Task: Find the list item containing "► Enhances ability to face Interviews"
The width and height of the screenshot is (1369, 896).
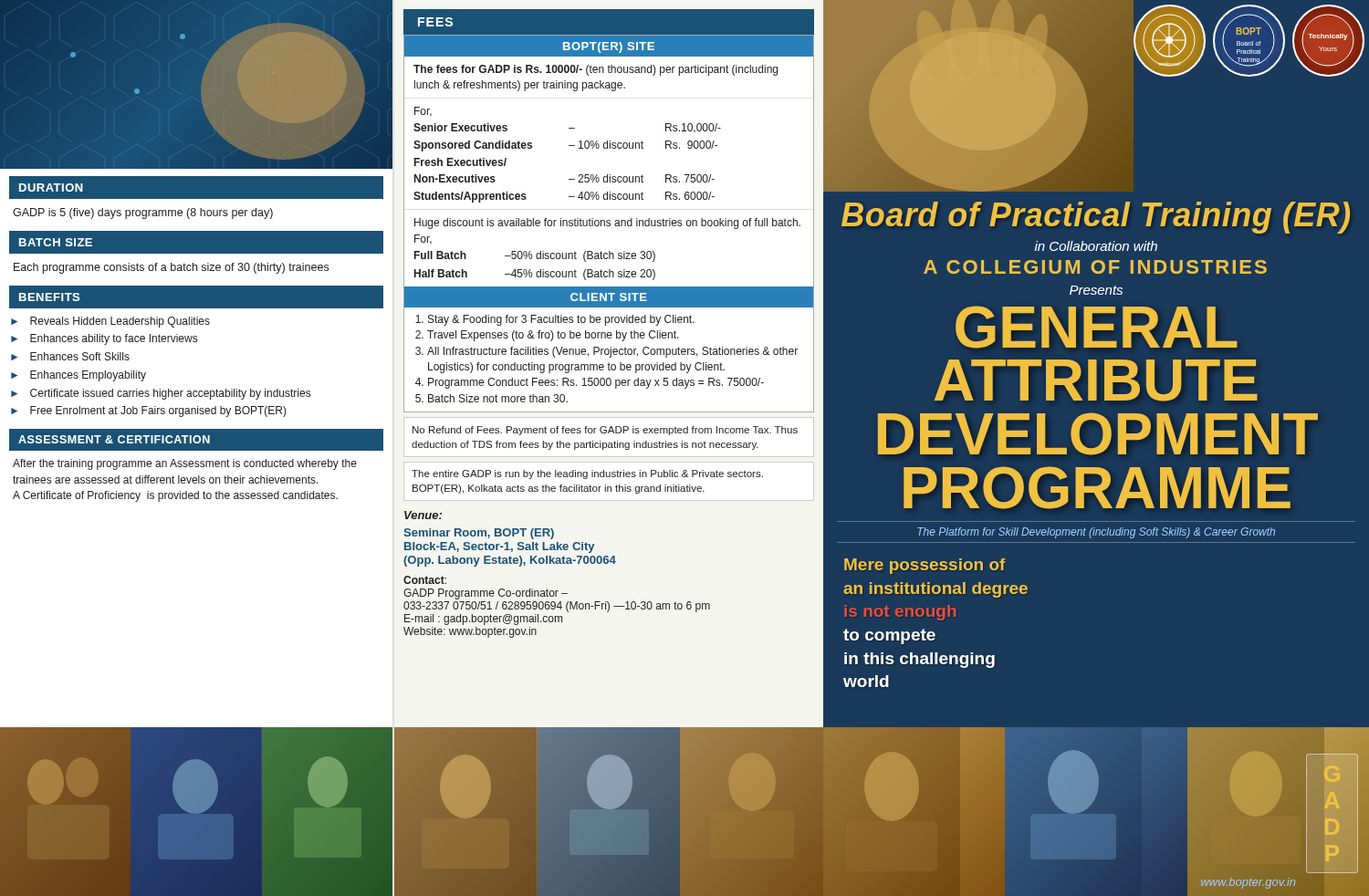Action: point(103,339)
